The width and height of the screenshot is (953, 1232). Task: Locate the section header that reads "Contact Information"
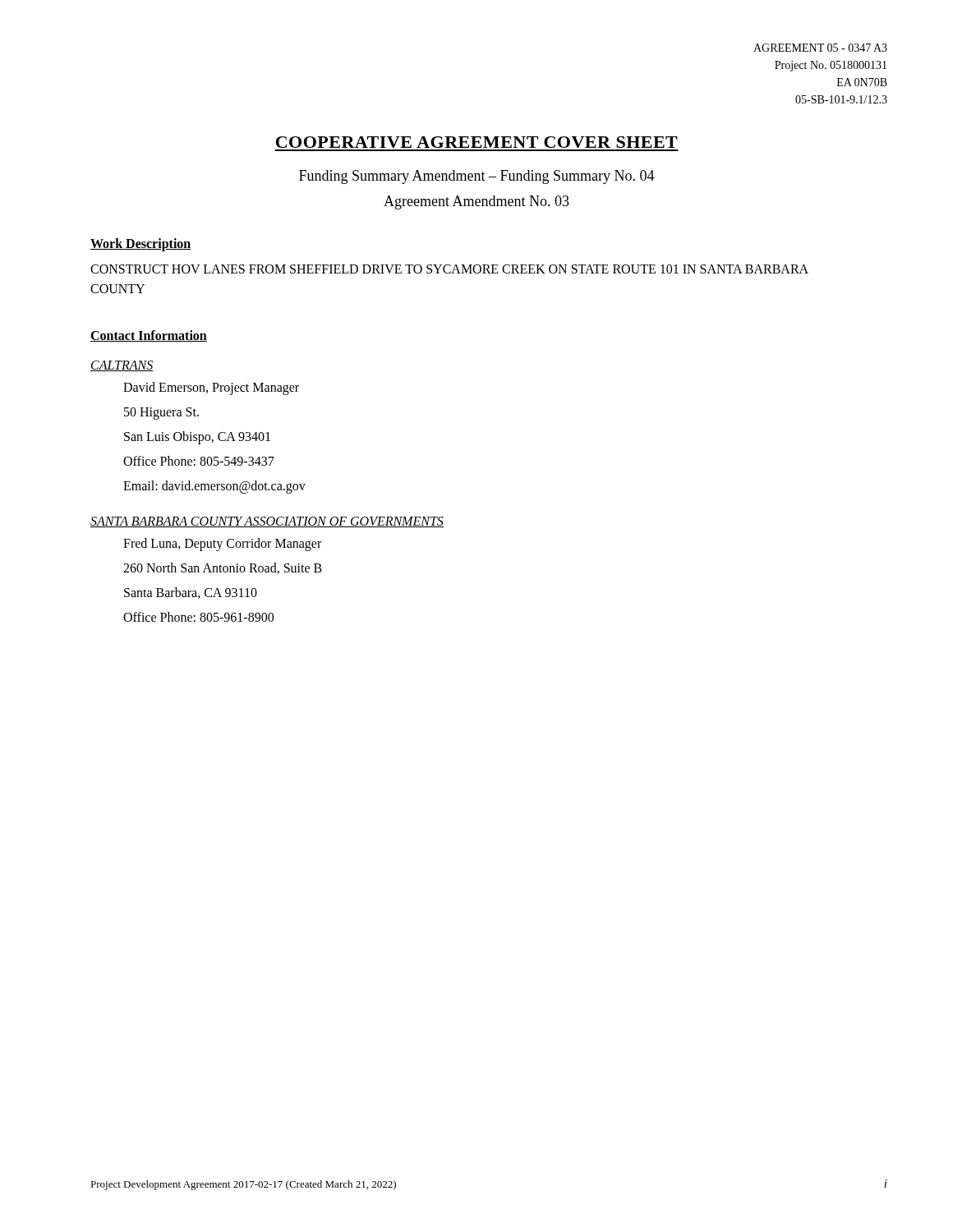tap(149, 336)
